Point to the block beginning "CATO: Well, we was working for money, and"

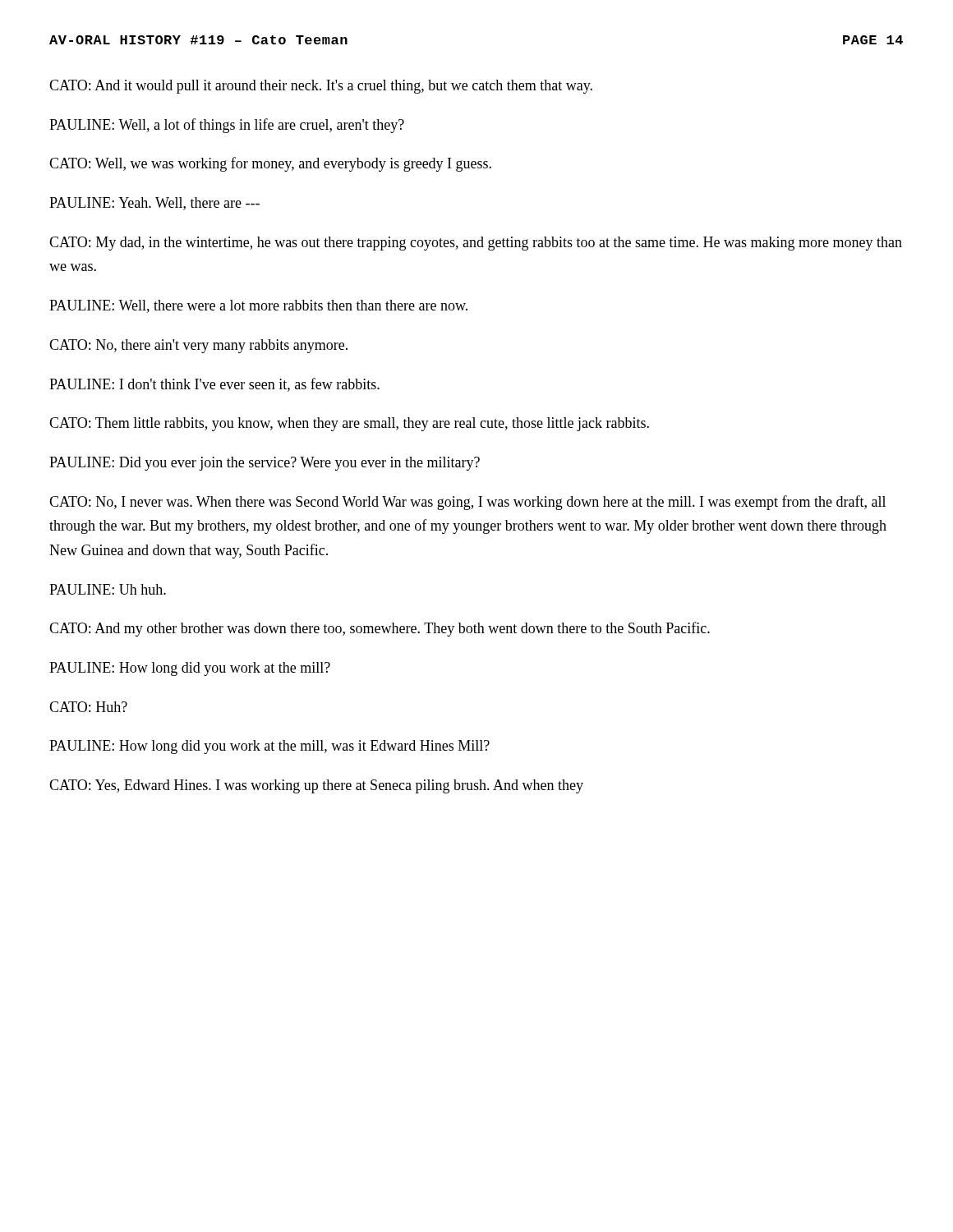[x=271, y=164]
